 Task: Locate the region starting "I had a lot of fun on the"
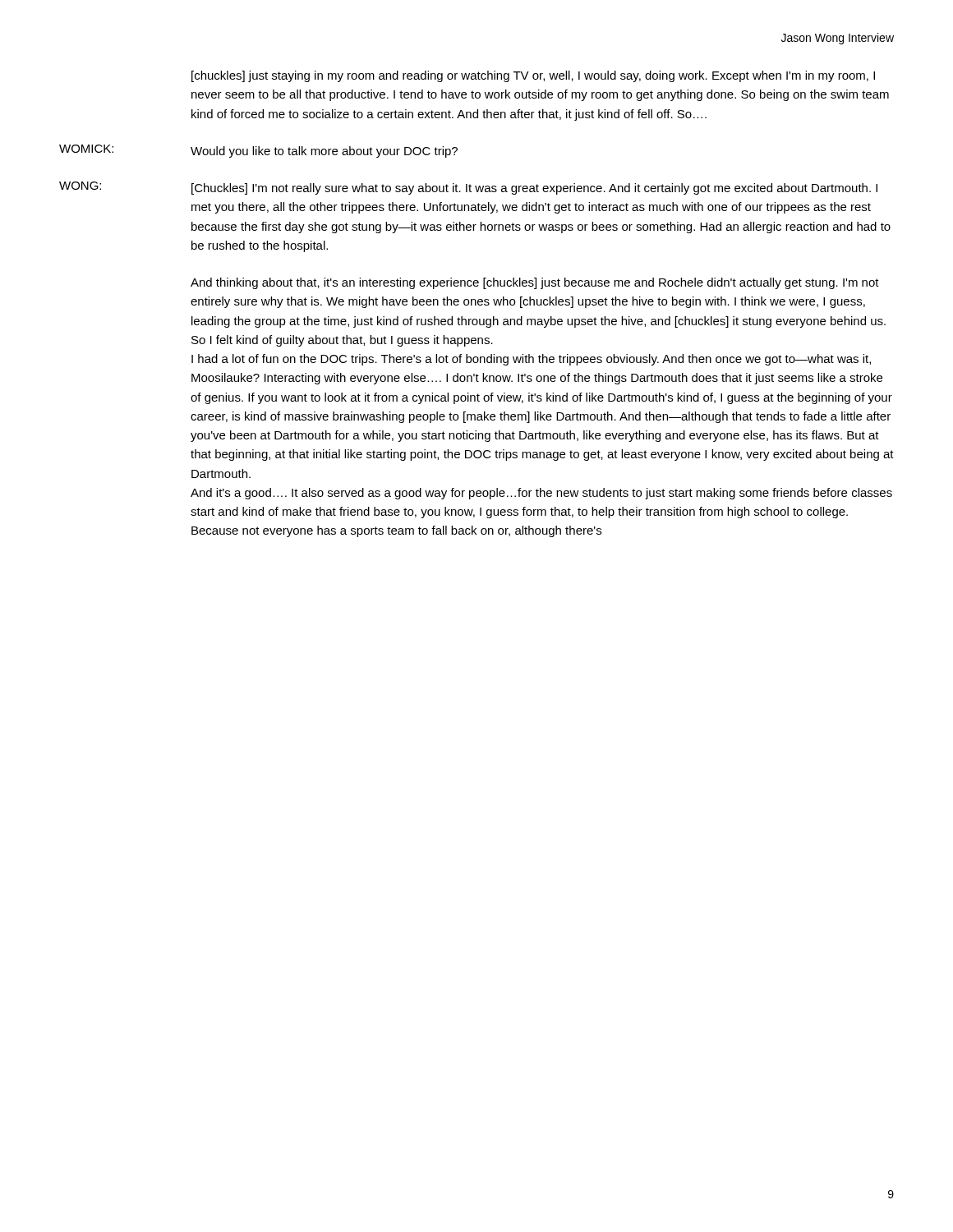click(542, 416)
